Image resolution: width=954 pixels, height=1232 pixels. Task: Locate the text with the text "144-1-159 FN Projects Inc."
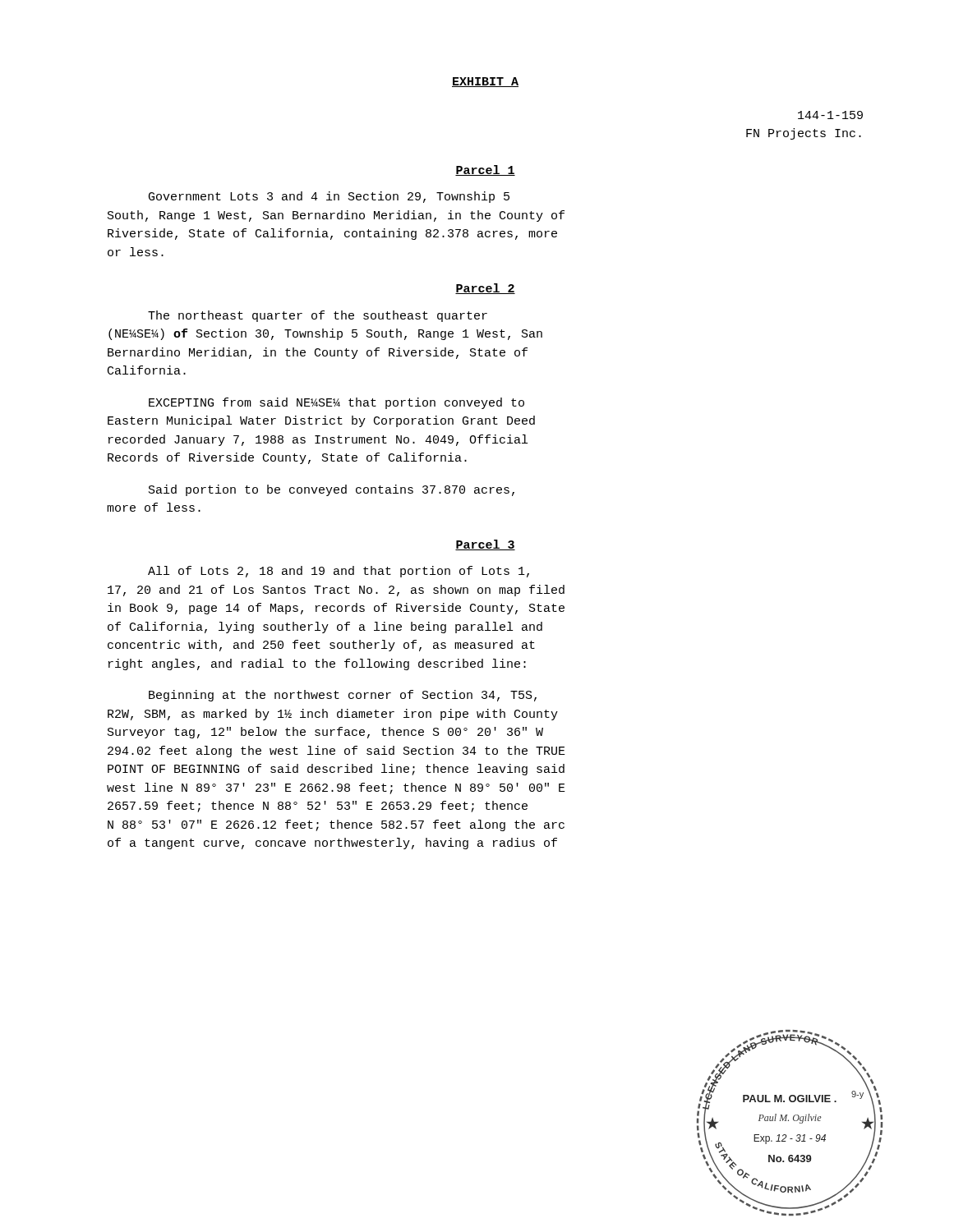coord(804,125)
